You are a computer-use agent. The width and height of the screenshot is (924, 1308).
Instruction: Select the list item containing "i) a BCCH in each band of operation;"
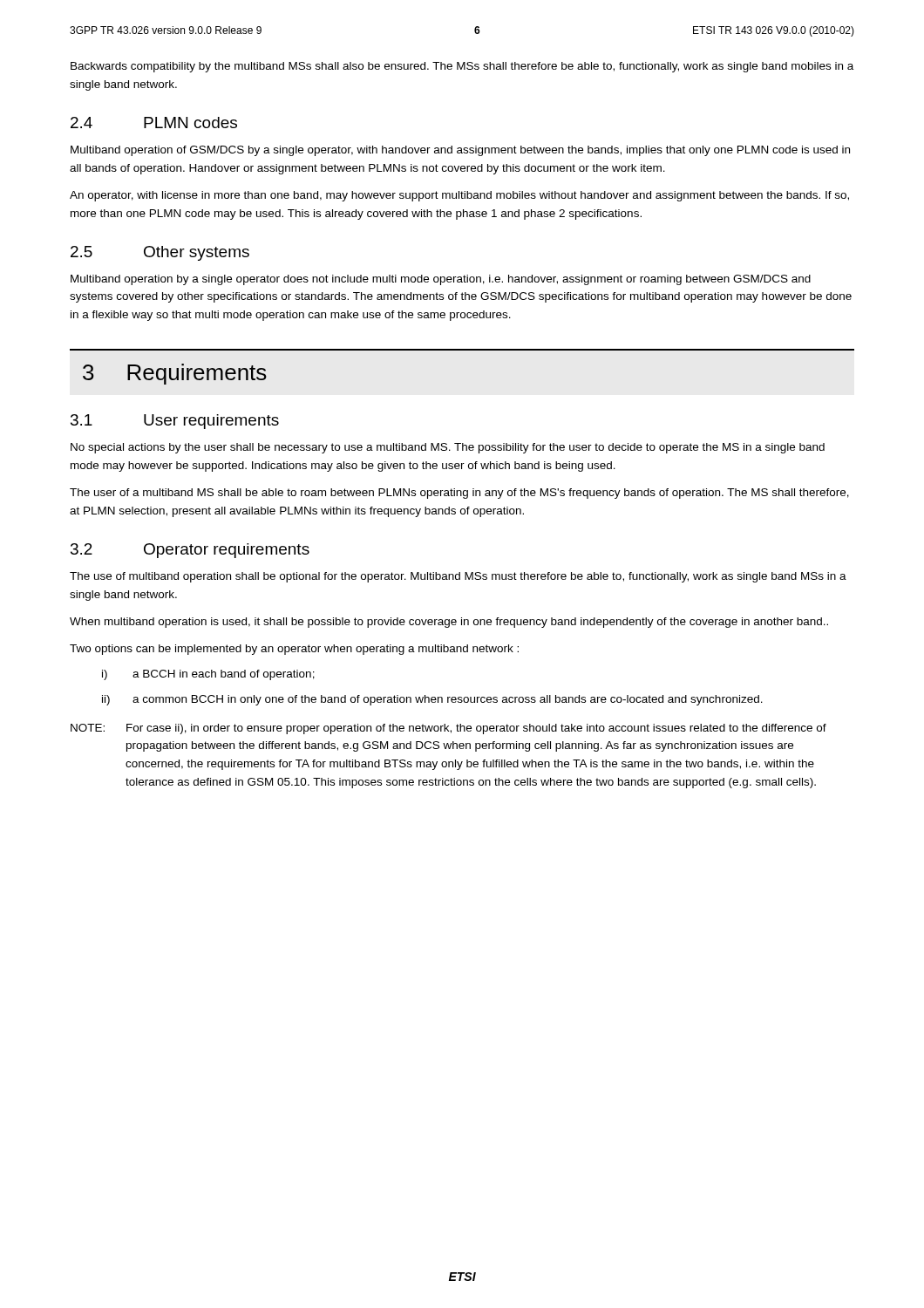[208, 675]
